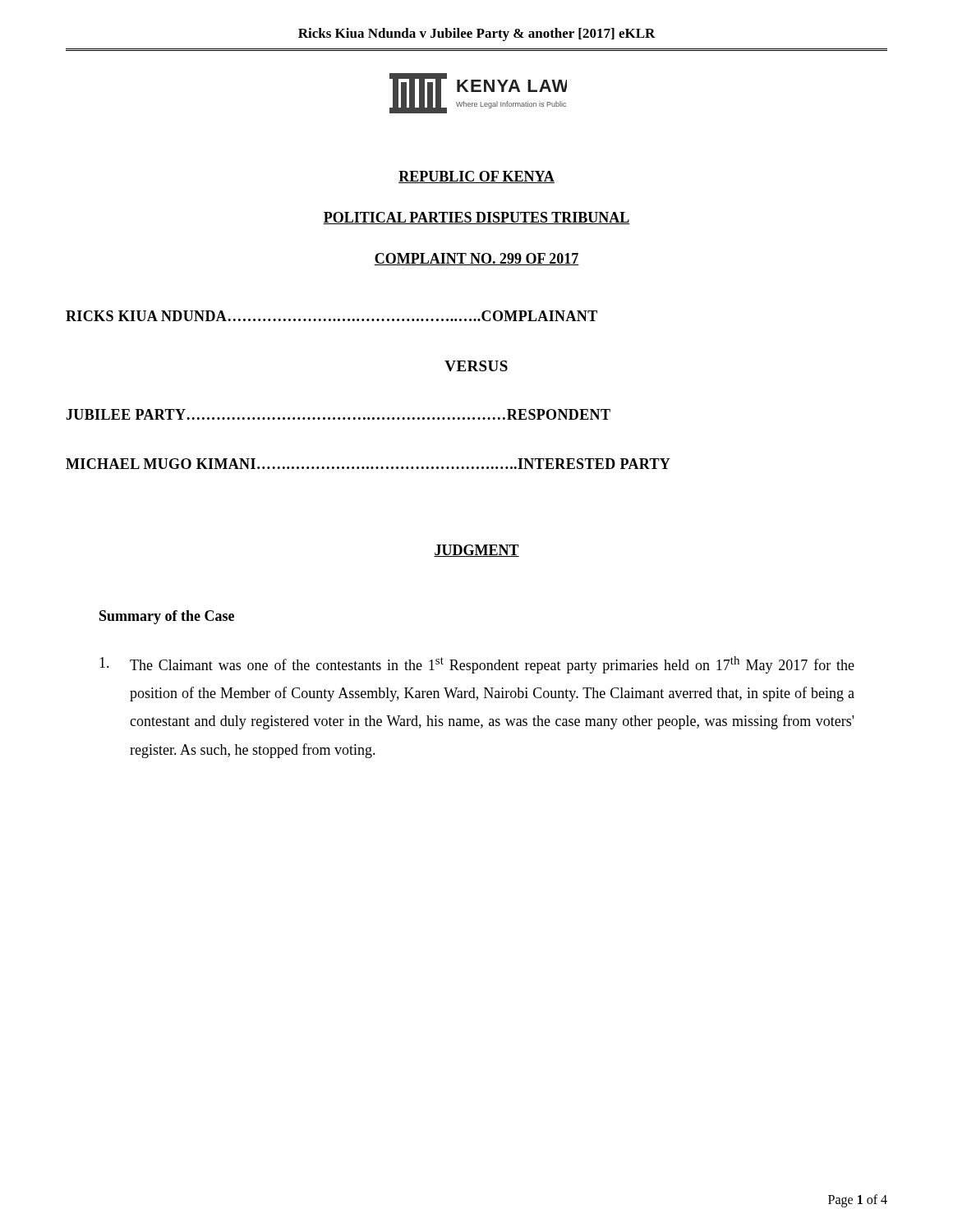Find the block on this page that starts "The Claimant was one of the"
This screenshot has width=953, height=1232.
pos(476,706)
